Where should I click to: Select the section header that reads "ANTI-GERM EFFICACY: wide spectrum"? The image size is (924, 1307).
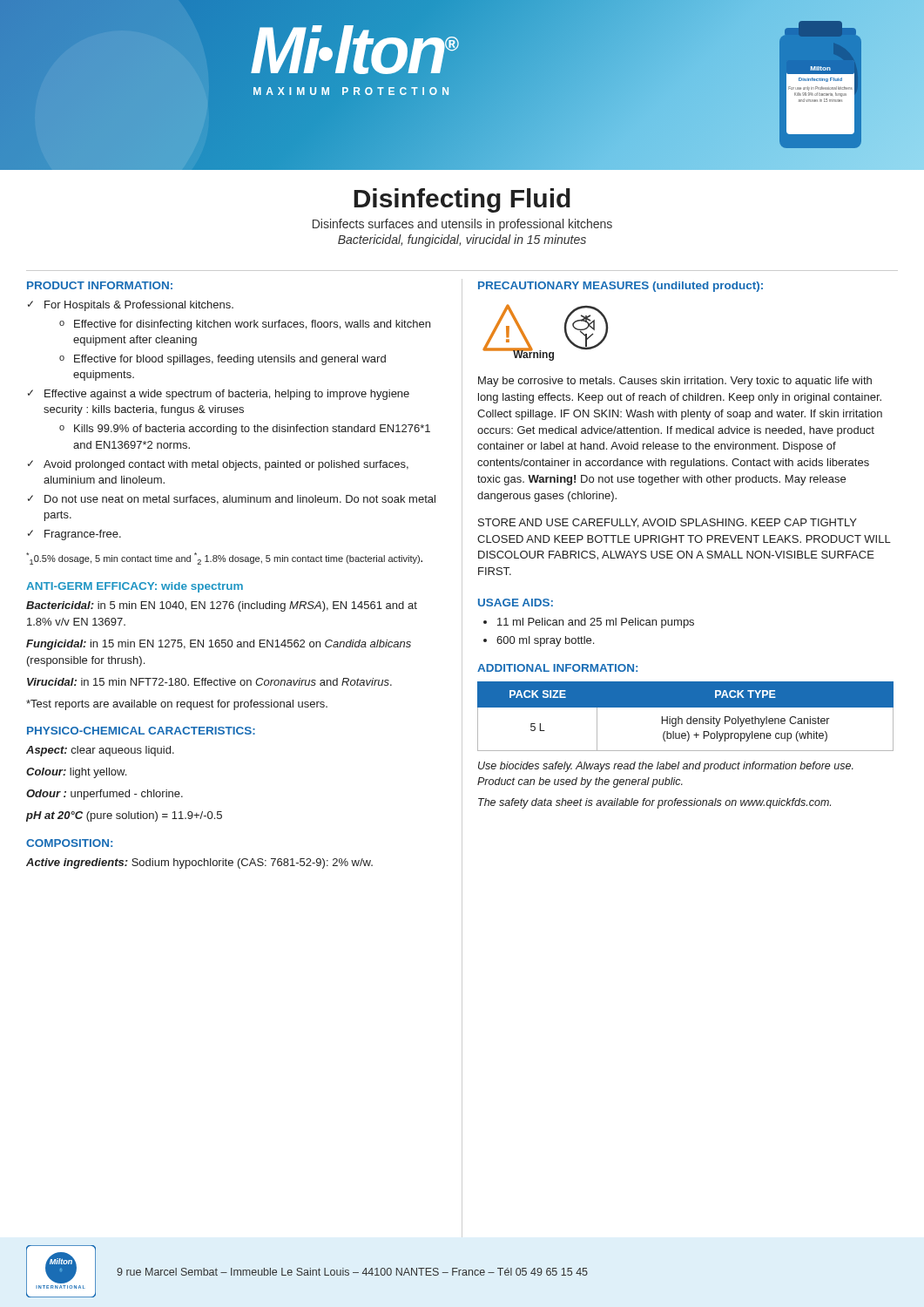(x=135, y=586)
